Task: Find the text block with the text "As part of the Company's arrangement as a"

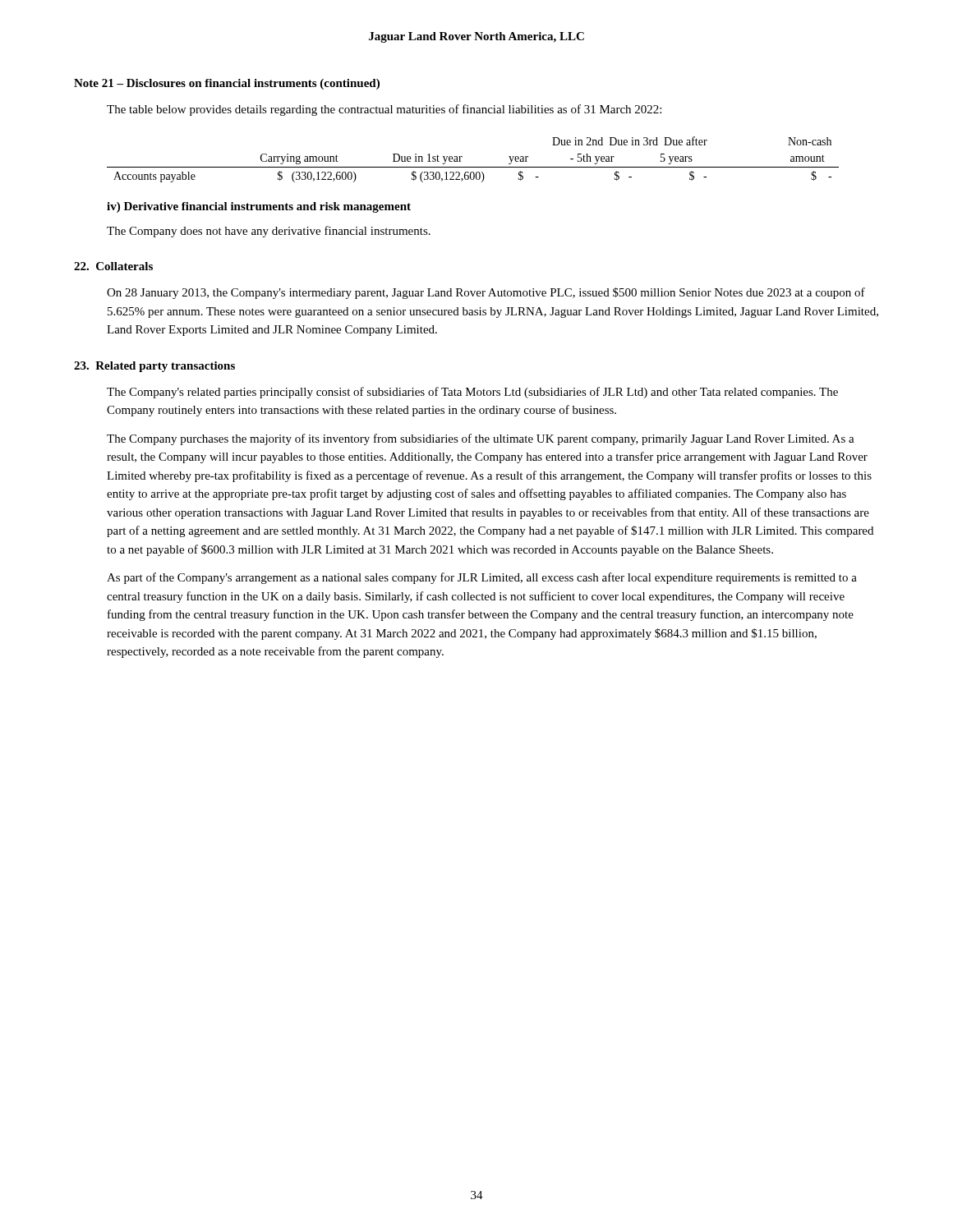Action: pyautogui.click(x=482, y=614)
